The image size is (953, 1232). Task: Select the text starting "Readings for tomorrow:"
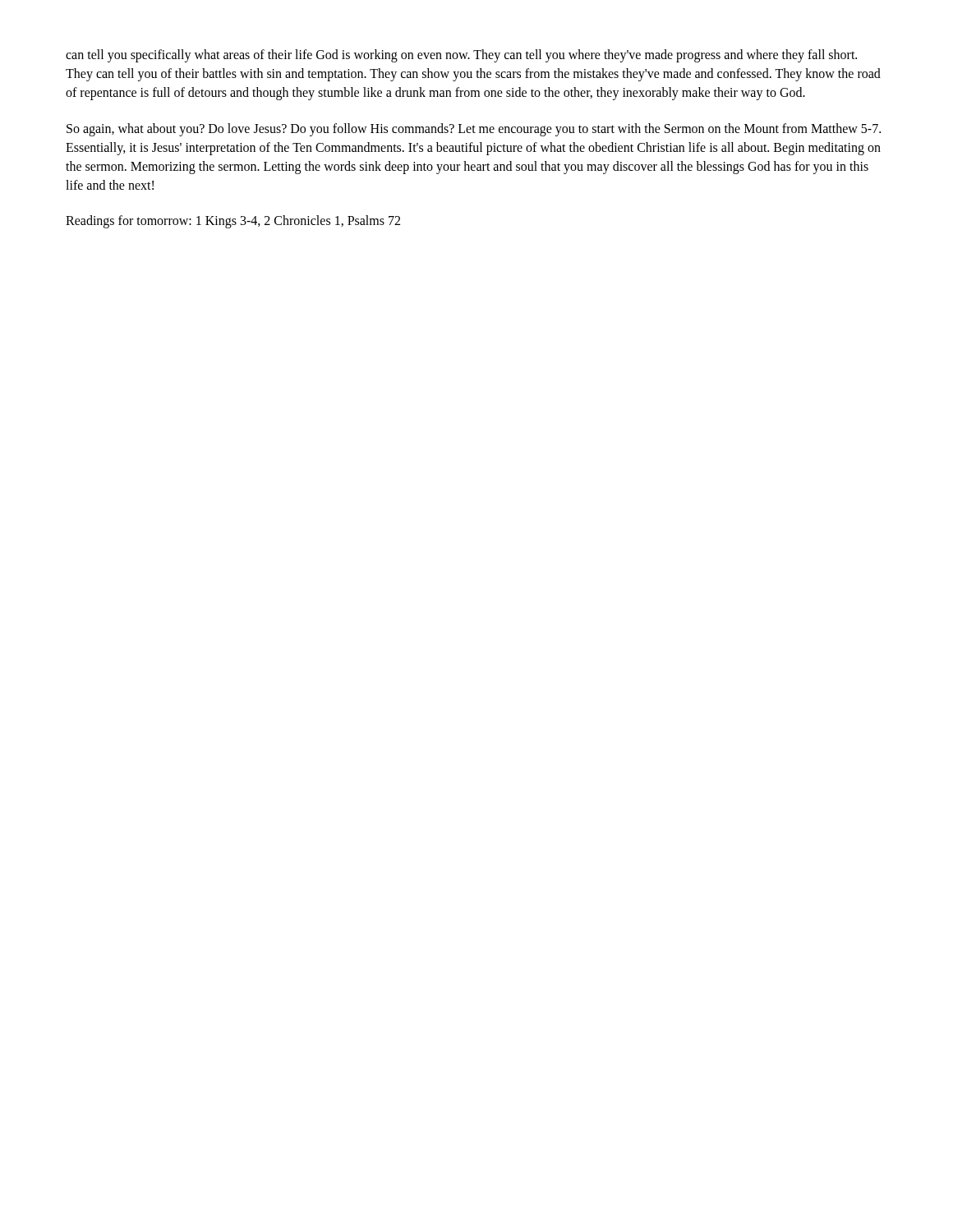tap(233, 221)
